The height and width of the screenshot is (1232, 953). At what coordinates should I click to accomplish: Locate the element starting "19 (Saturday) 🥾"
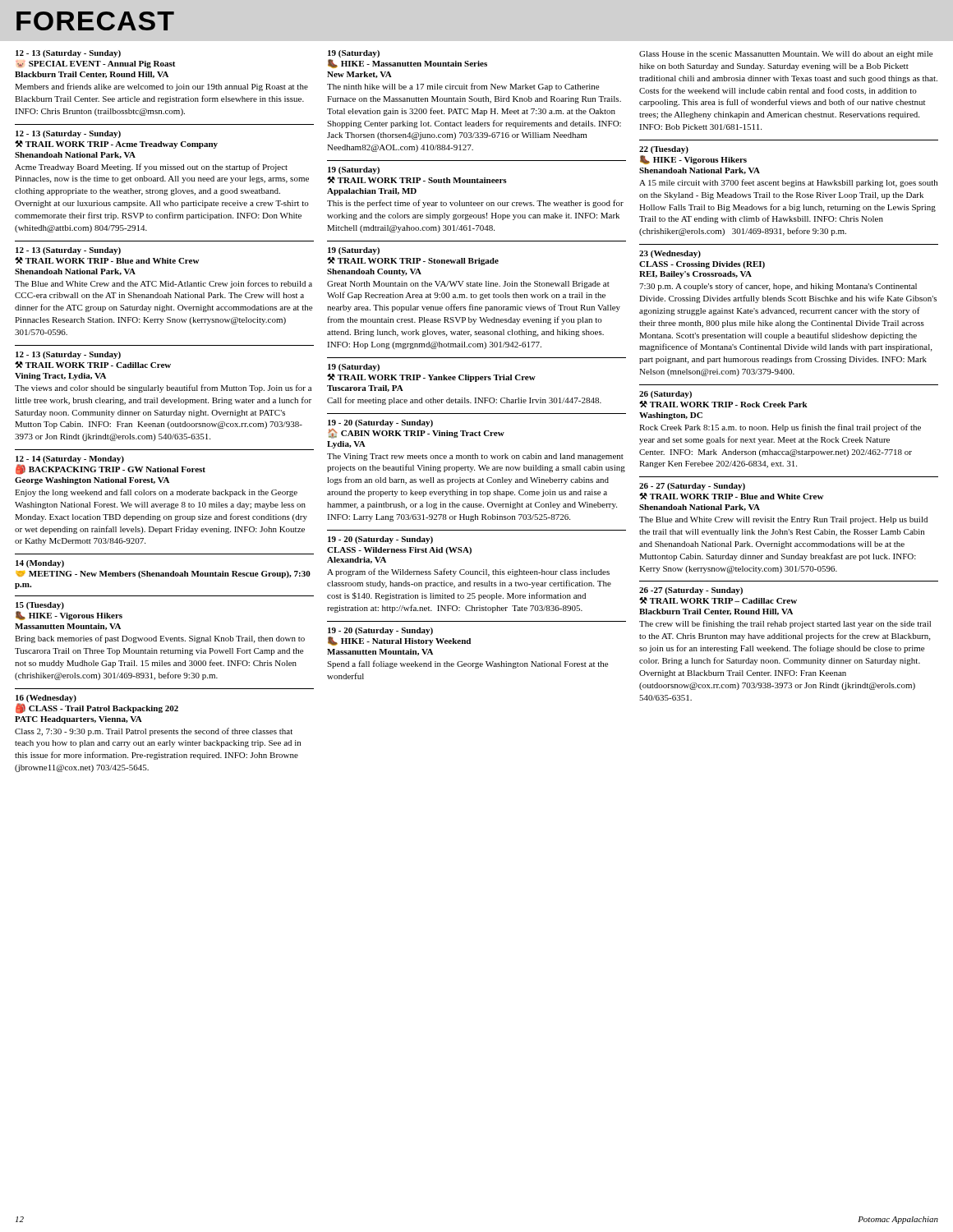[476, 101]
